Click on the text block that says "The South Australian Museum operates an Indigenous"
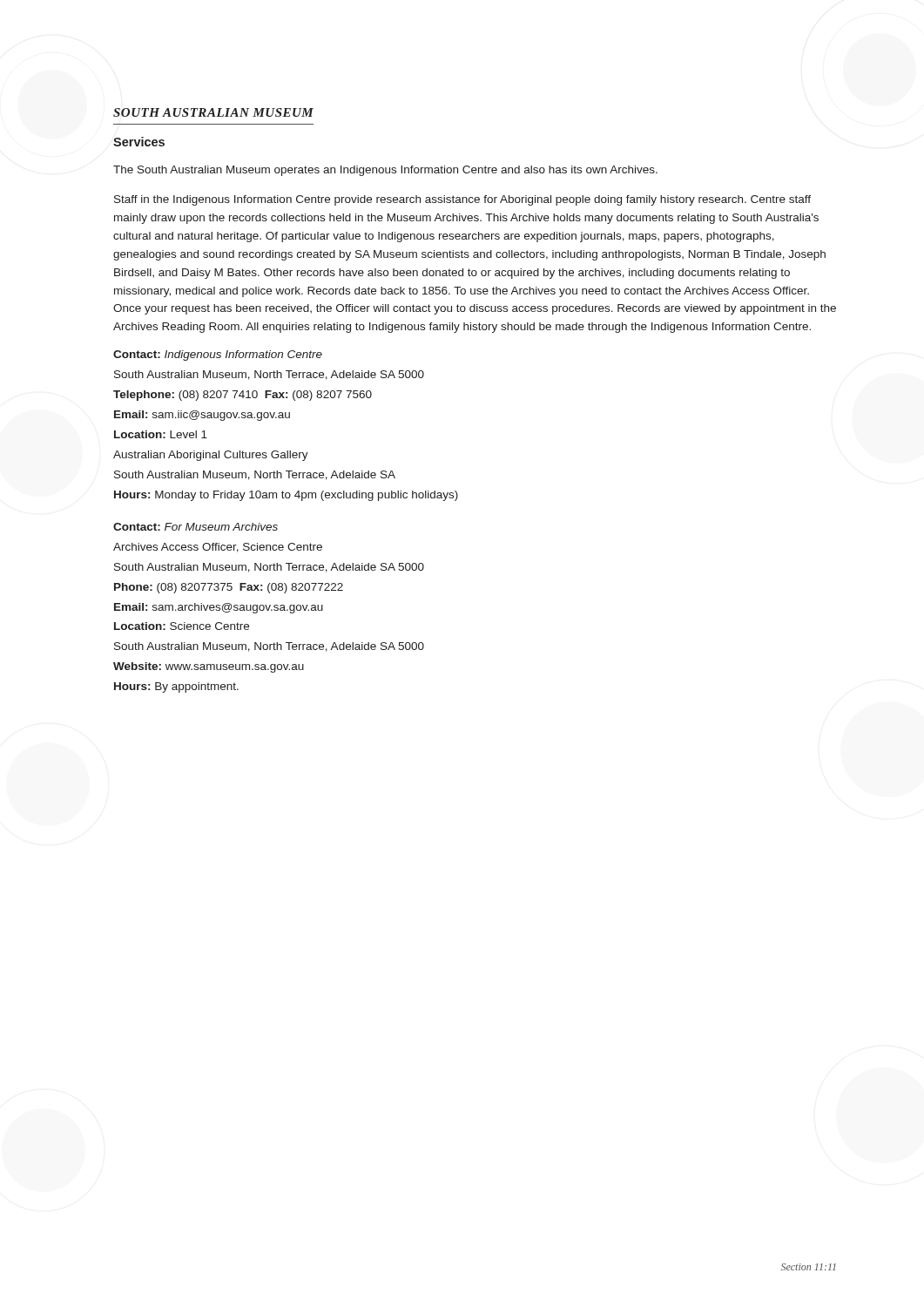This screenshot has height=1307, width=924. click(475, 170)
